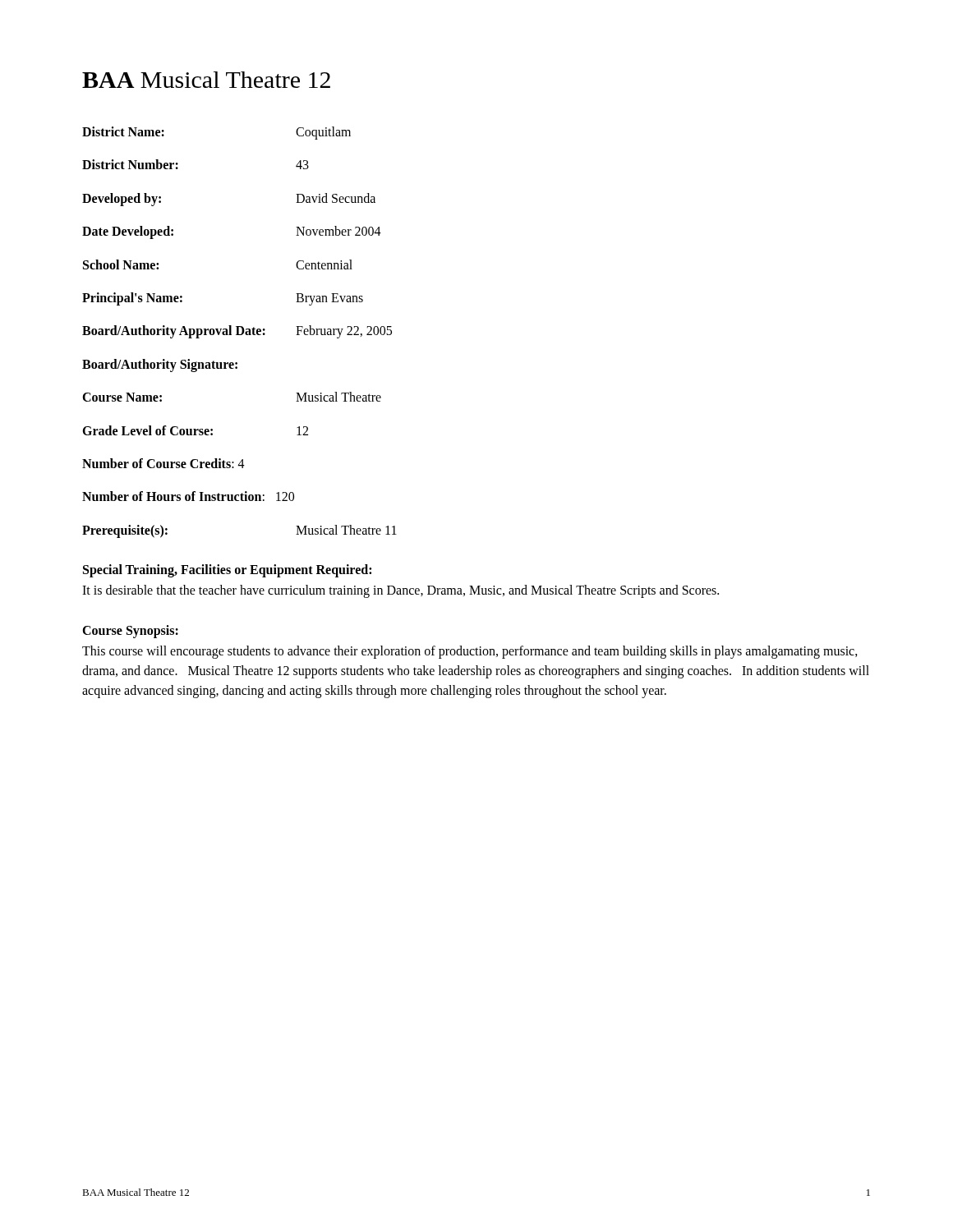953x1232 pixels.
Task: Point to "Number of Hours of Instruction: 120"
Action: (x=188, y=497)
